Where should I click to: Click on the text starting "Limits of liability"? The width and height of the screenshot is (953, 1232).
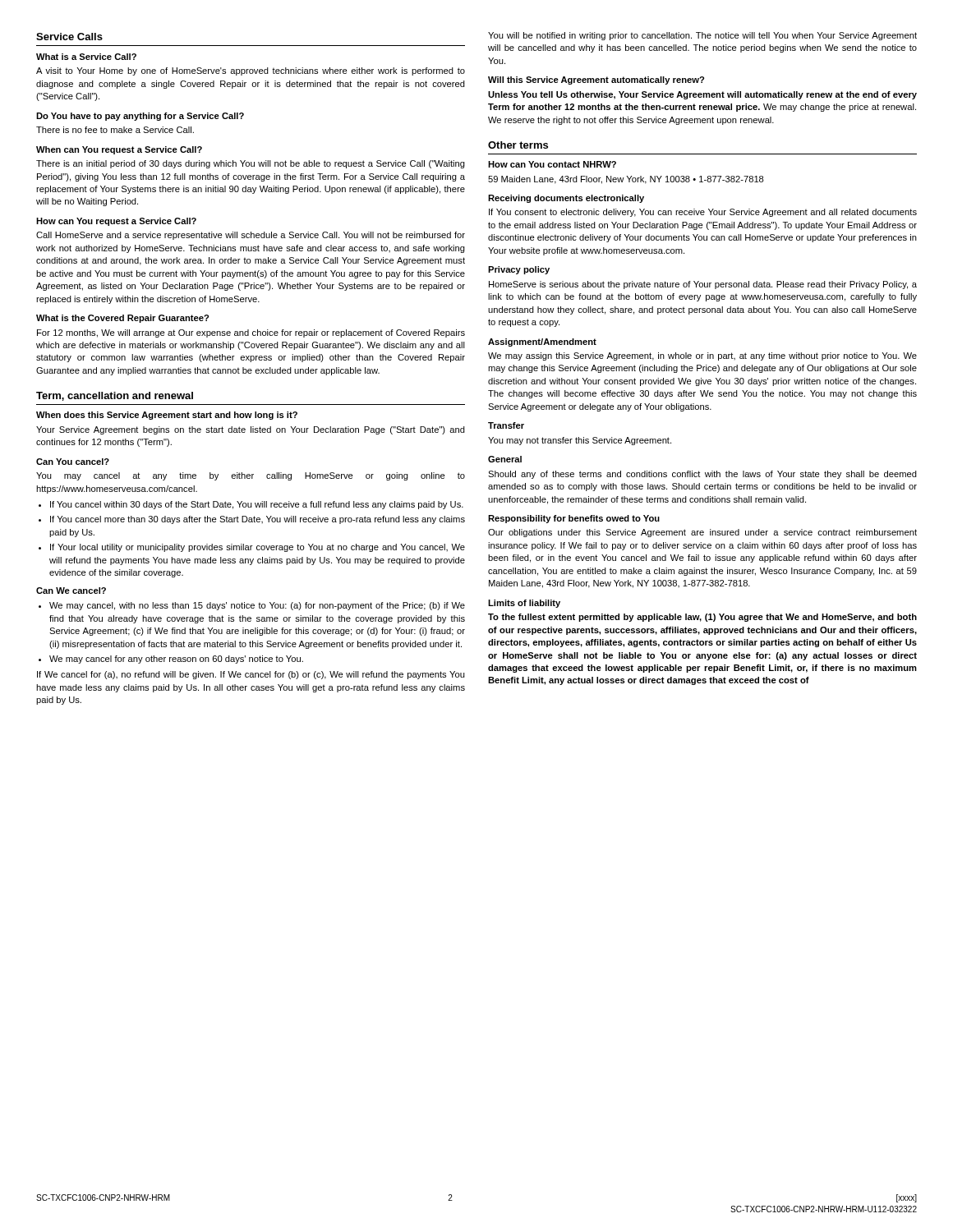(x=524, y=603)
